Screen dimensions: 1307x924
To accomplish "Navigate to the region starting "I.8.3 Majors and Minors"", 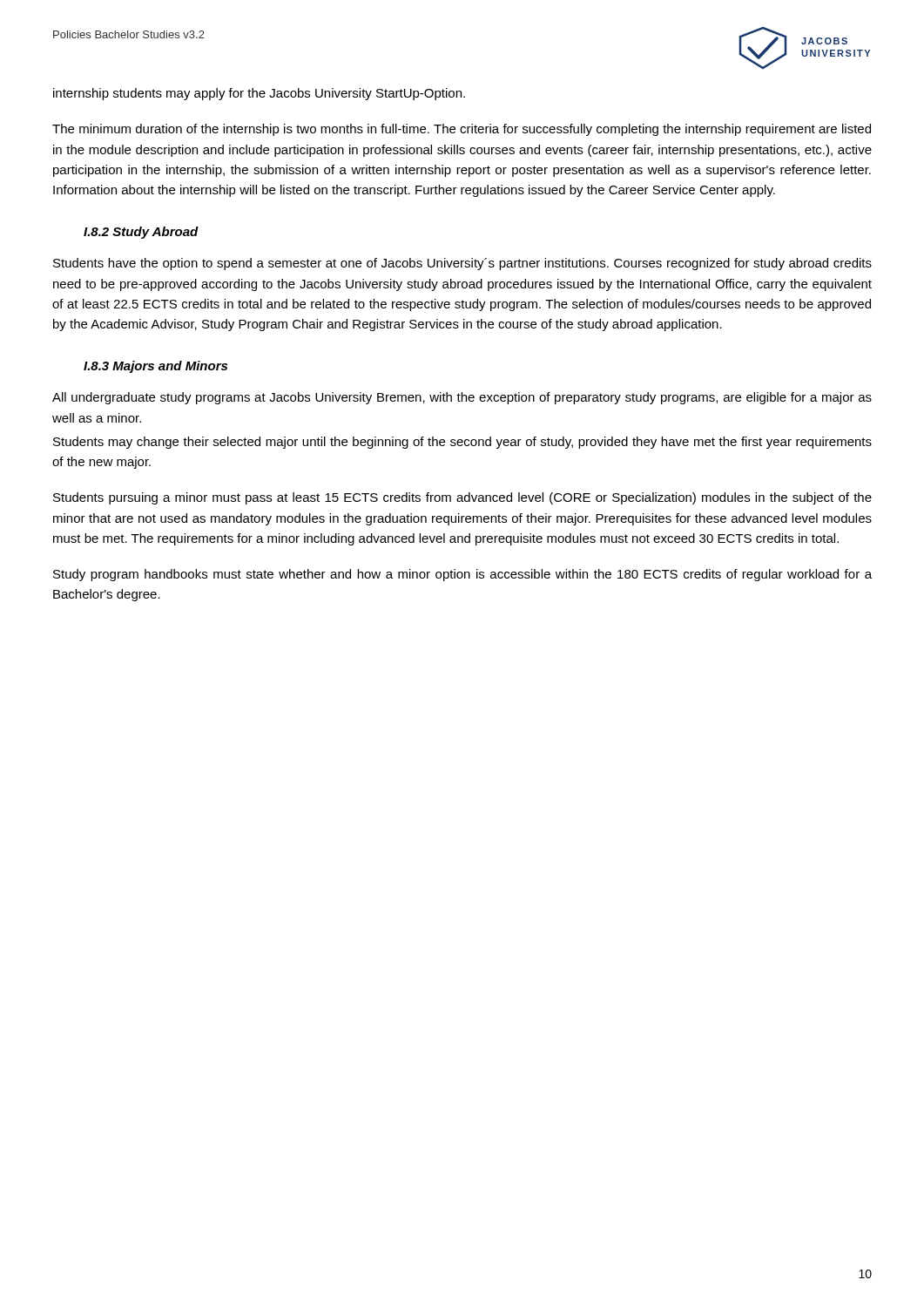I will [156, 366].
